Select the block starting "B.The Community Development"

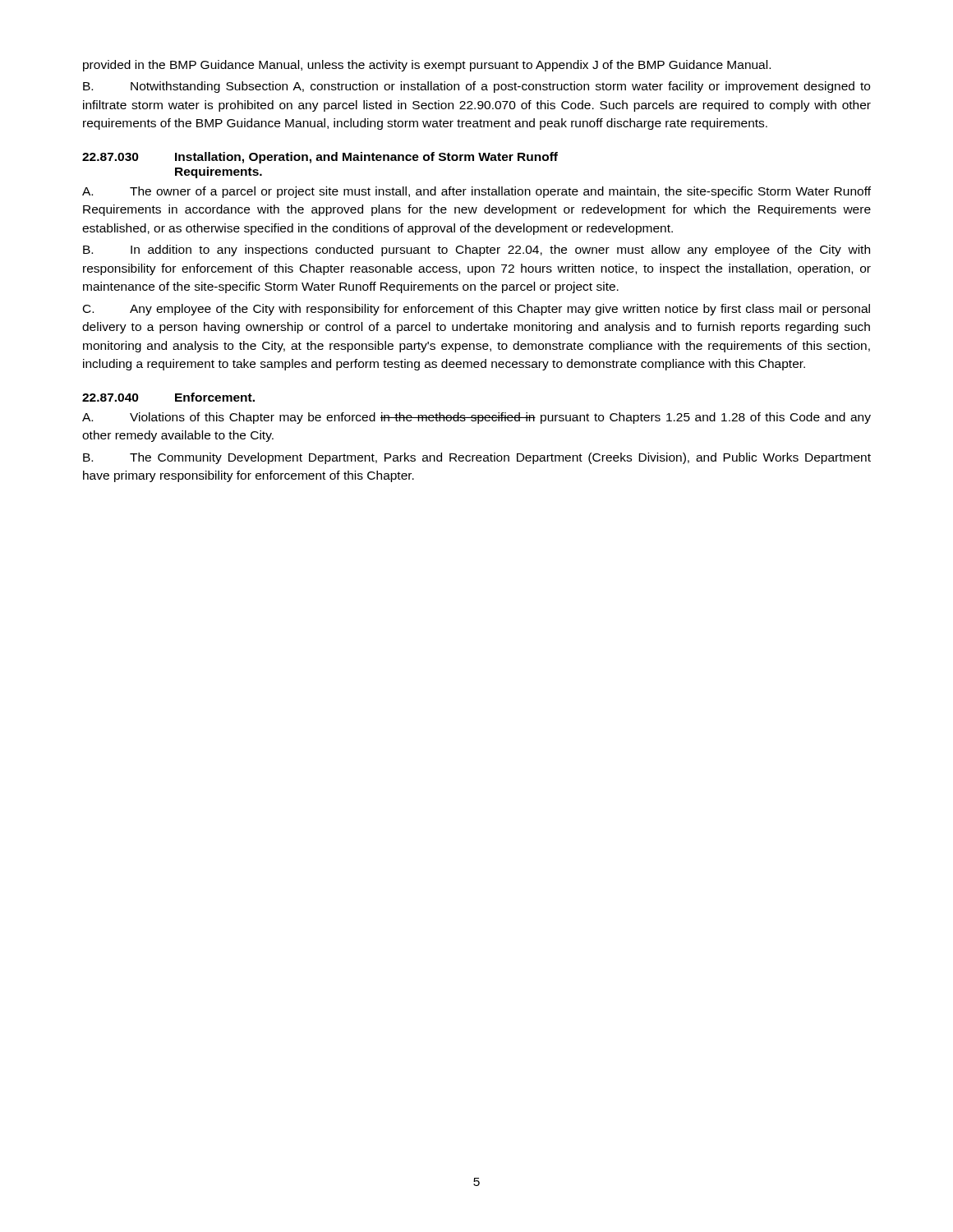(x=476, y=466)
